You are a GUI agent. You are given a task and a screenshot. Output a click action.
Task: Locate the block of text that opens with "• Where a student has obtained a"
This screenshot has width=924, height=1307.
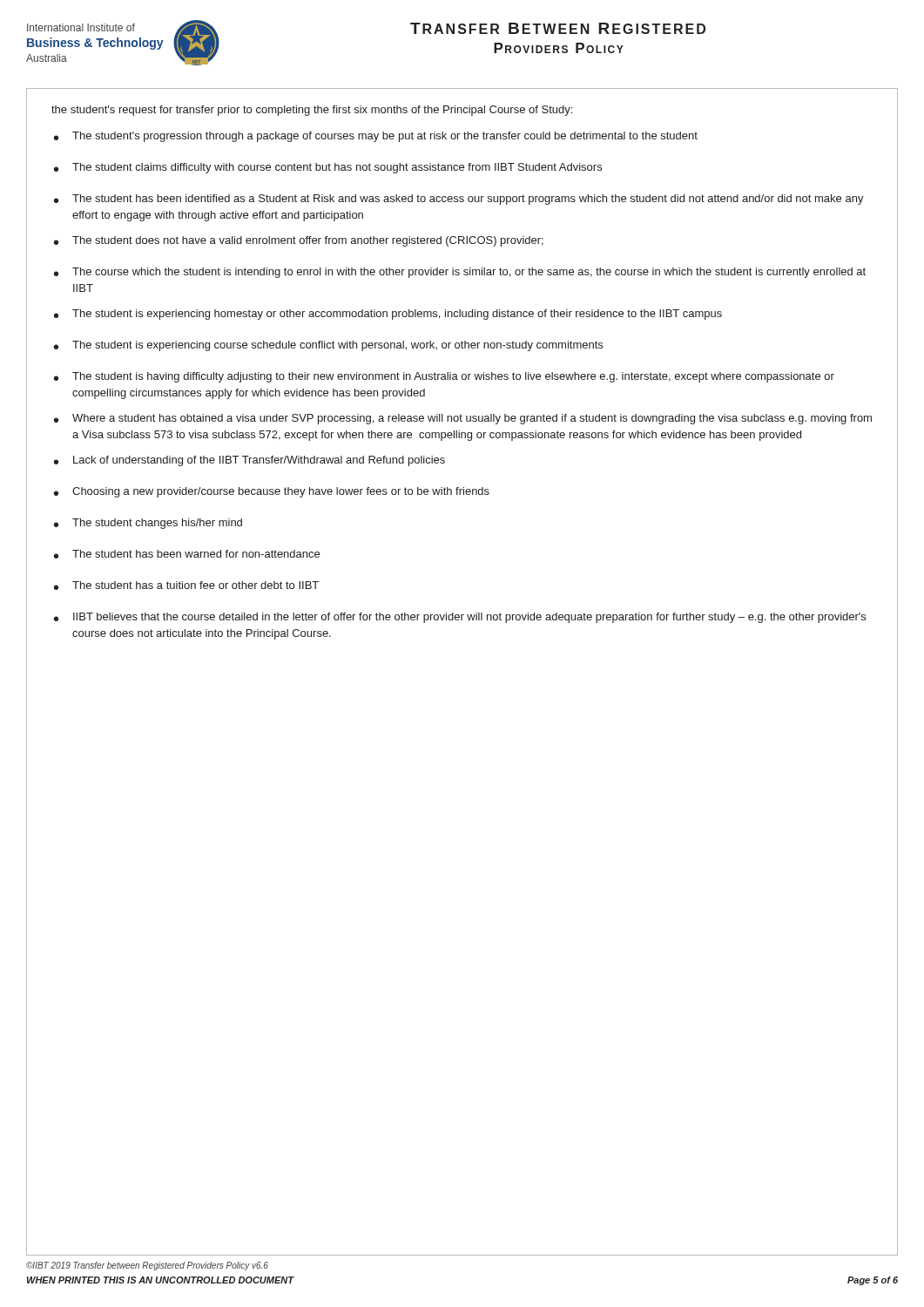pyautogui.click(x=462, y=426)
